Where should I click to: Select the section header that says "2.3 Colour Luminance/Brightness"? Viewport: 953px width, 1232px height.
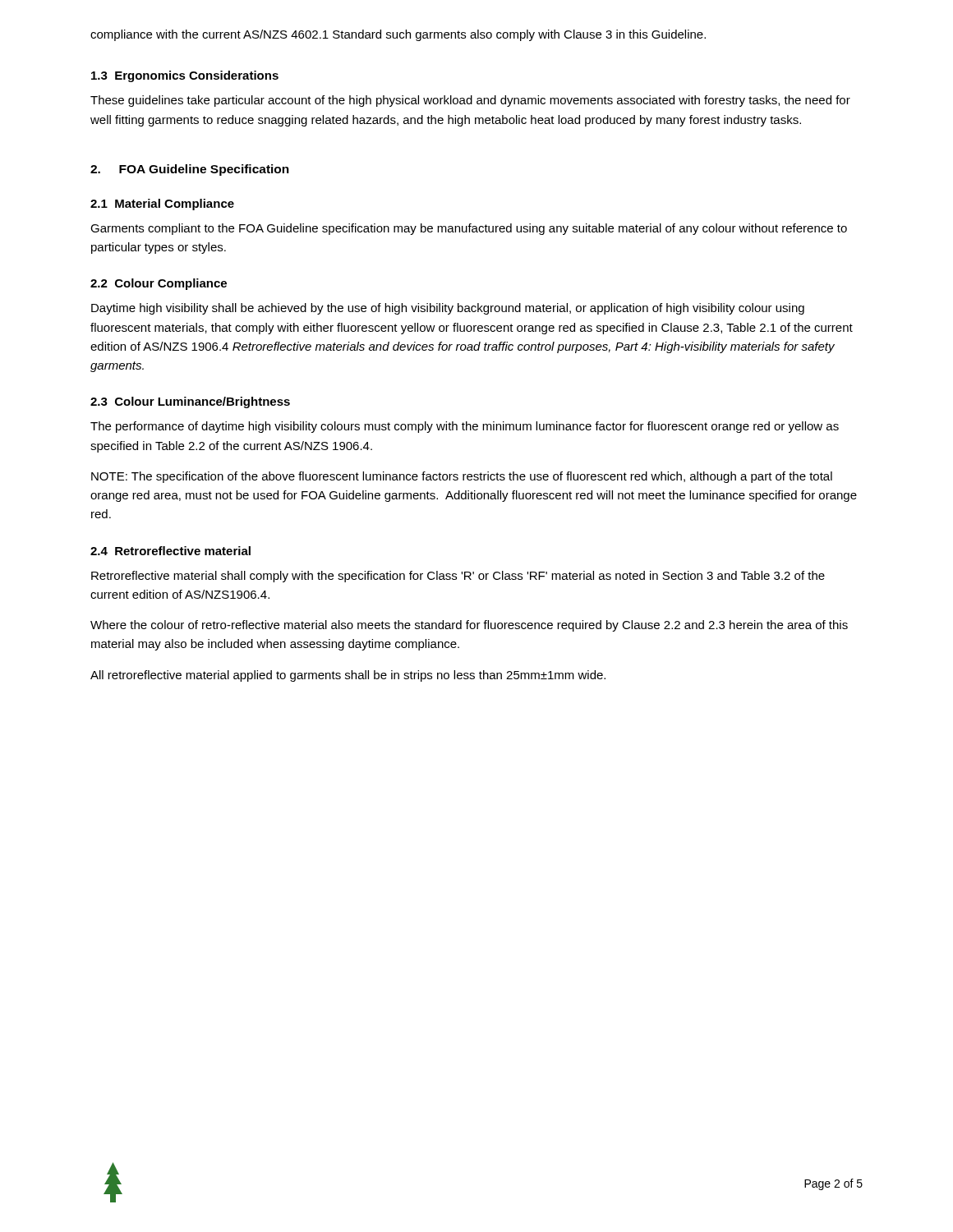[190, 401]
